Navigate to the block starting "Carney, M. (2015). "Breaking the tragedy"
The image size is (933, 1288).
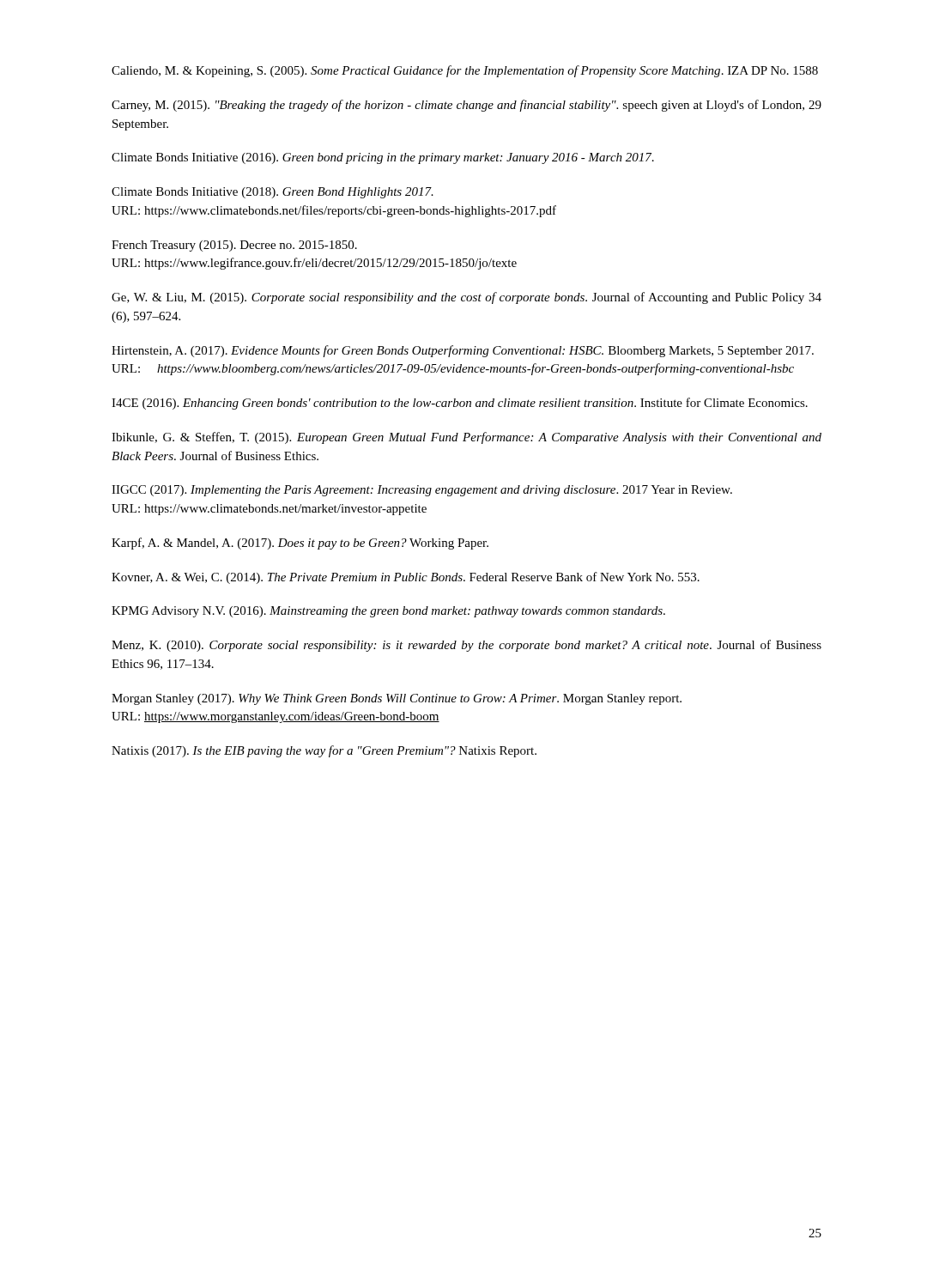pos(466,115)
